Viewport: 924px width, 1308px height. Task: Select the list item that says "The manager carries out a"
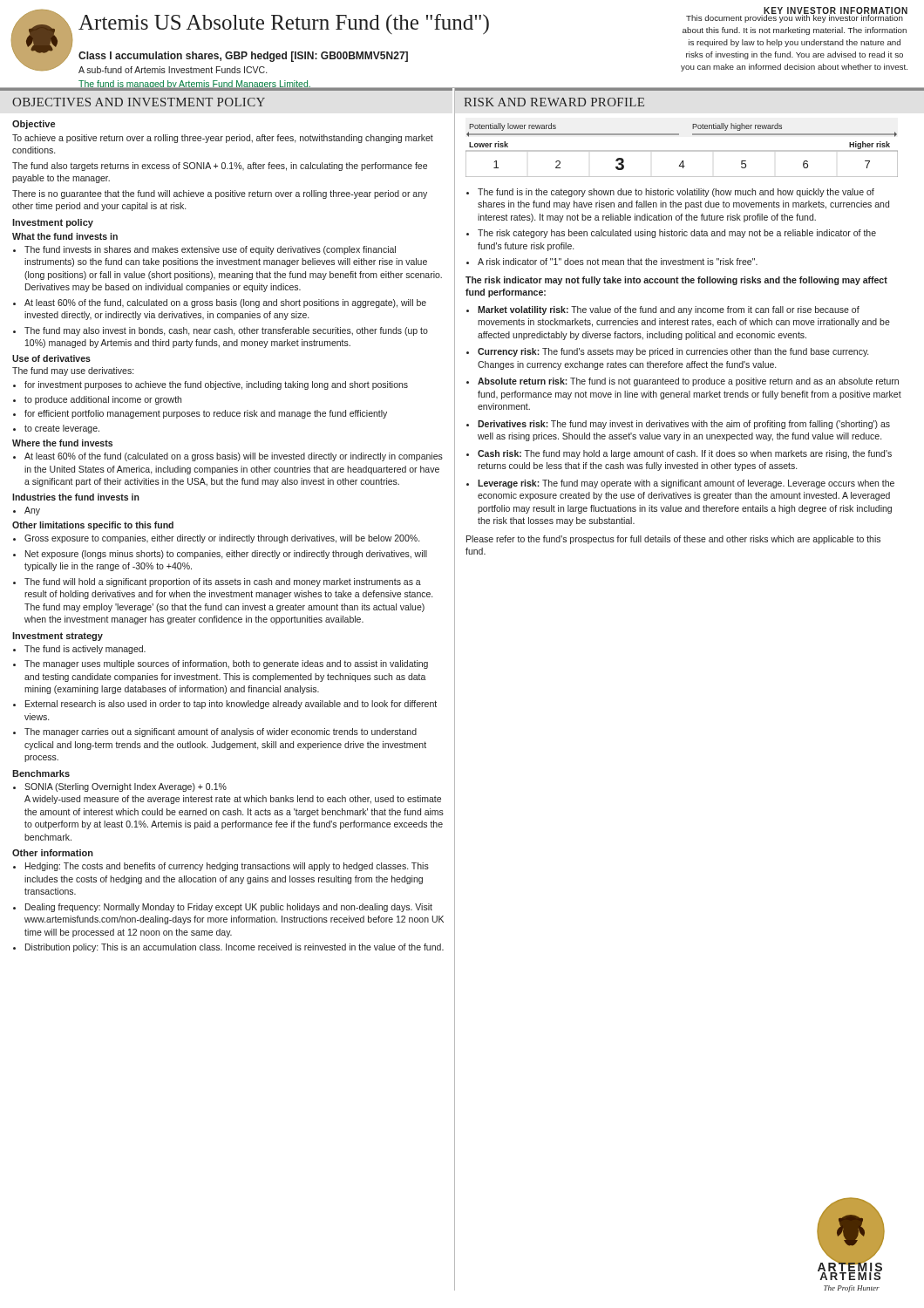225,745
